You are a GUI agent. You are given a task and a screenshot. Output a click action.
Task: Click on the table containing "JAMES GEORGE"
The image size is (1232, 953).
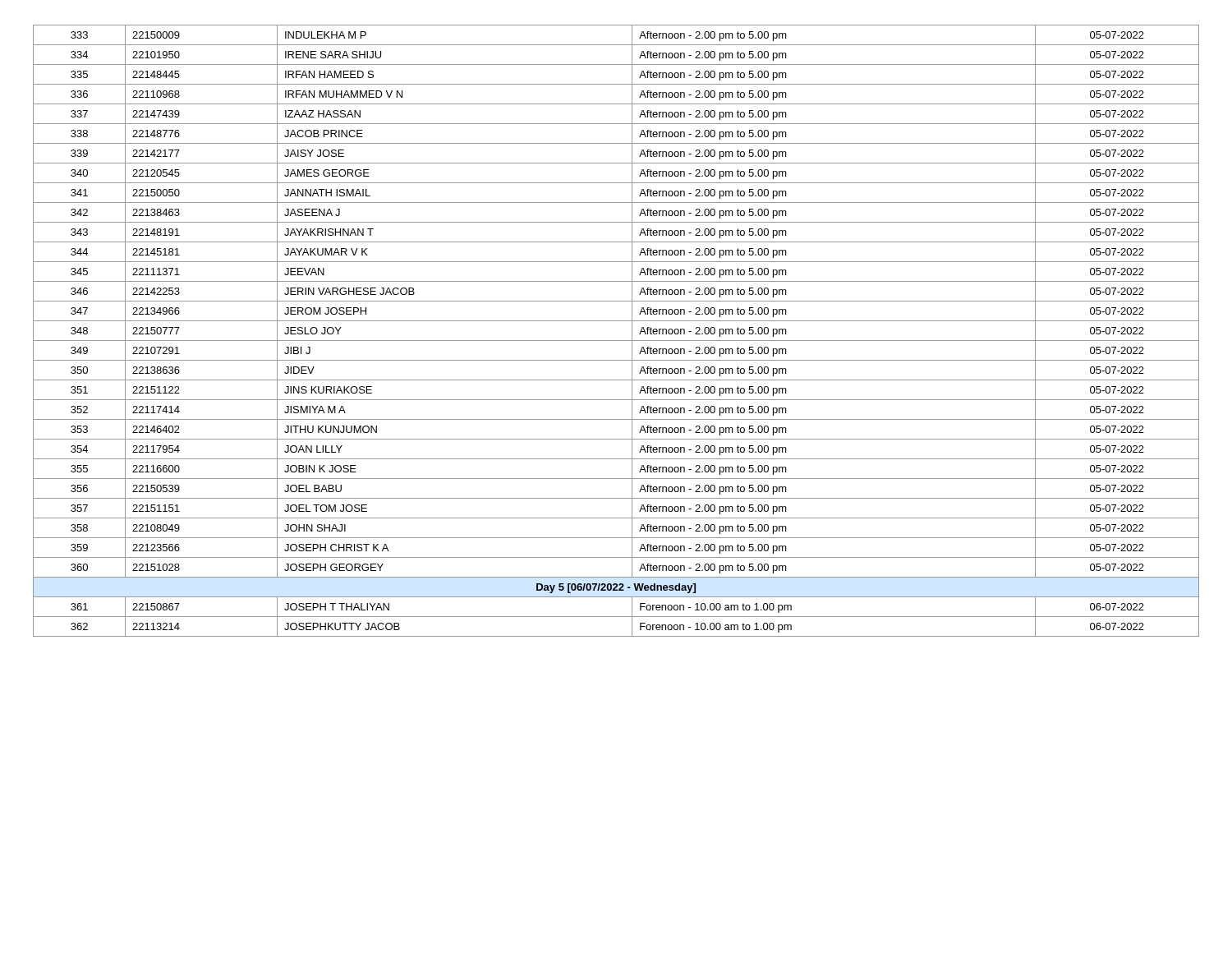point(616,331)
